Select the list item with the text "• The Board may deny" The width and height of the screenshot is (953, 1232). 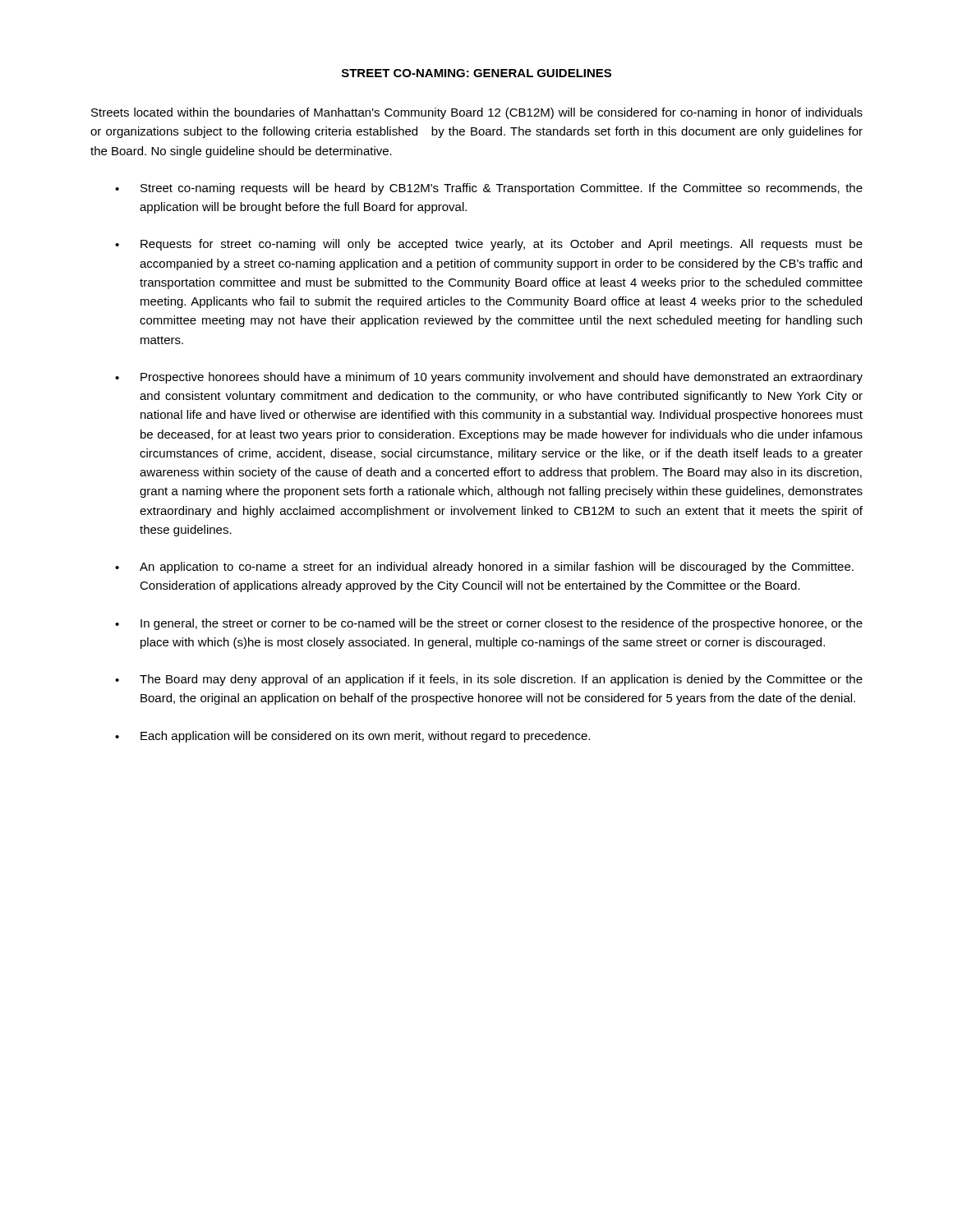coord(489,688)
